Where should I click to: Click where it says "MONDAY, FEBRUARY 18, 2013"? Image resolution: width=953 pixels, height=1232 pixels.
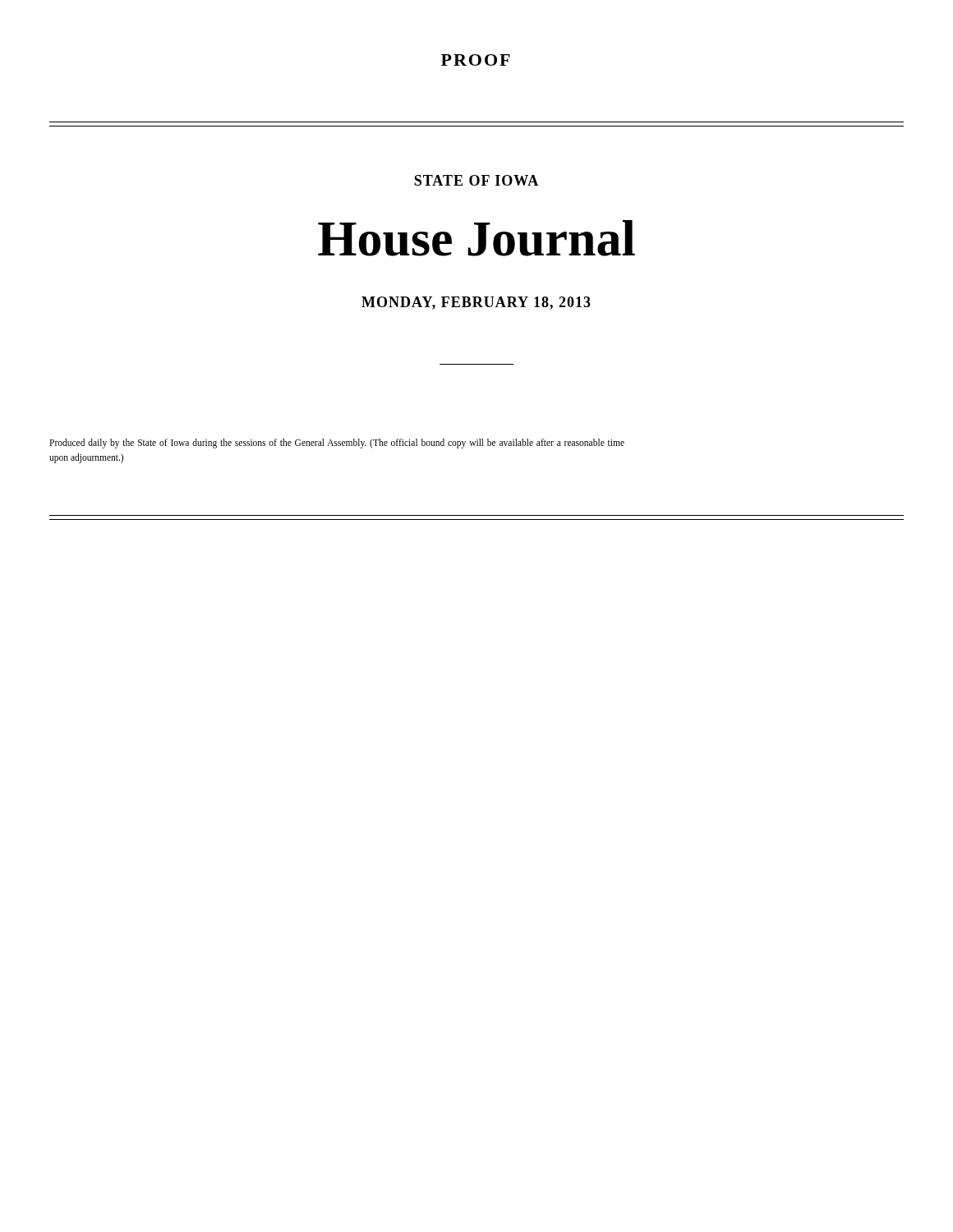point(476,302)
